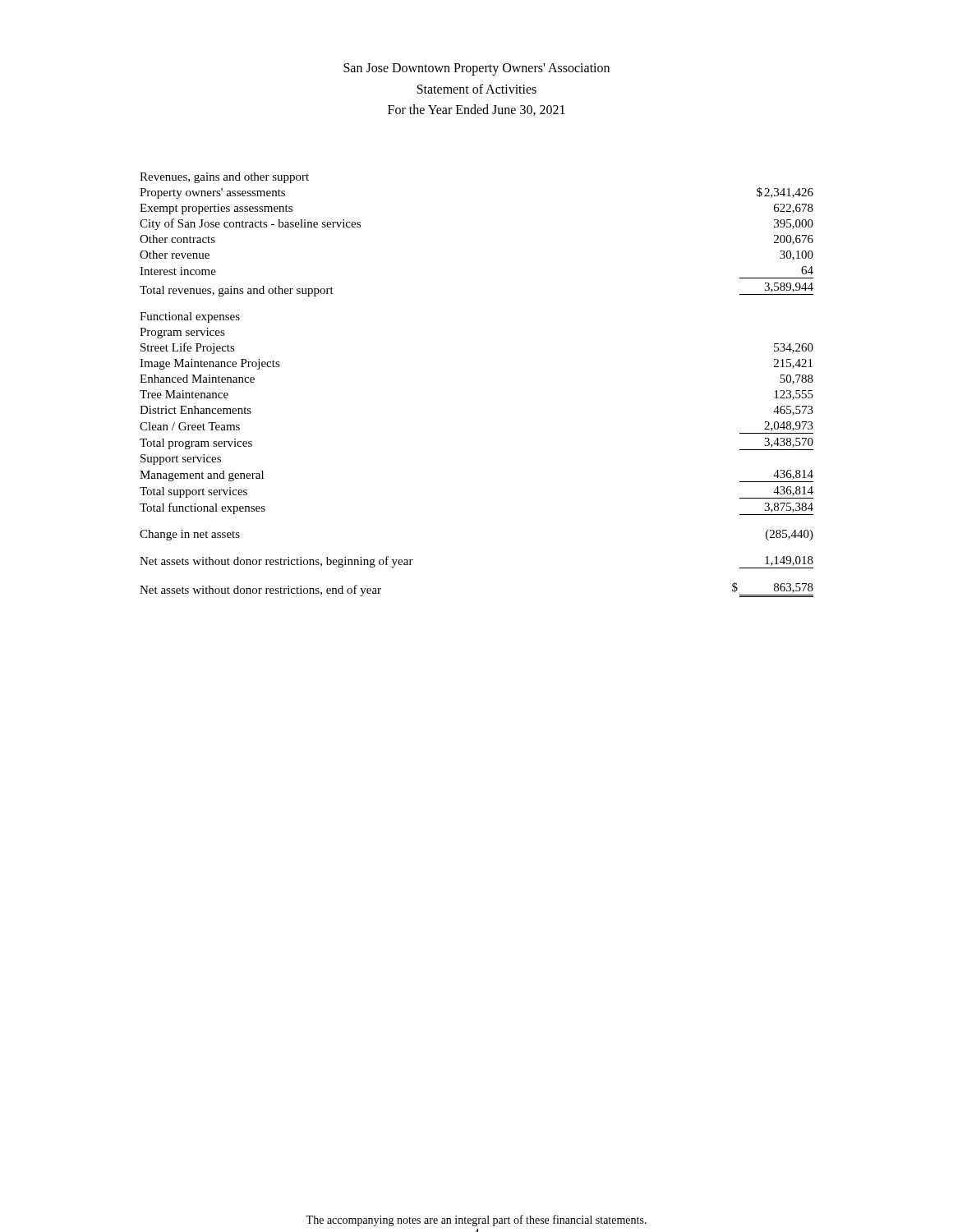Find the table that mentions "Other revenue"
This screenshot has height=1232, width=953.
476,376
